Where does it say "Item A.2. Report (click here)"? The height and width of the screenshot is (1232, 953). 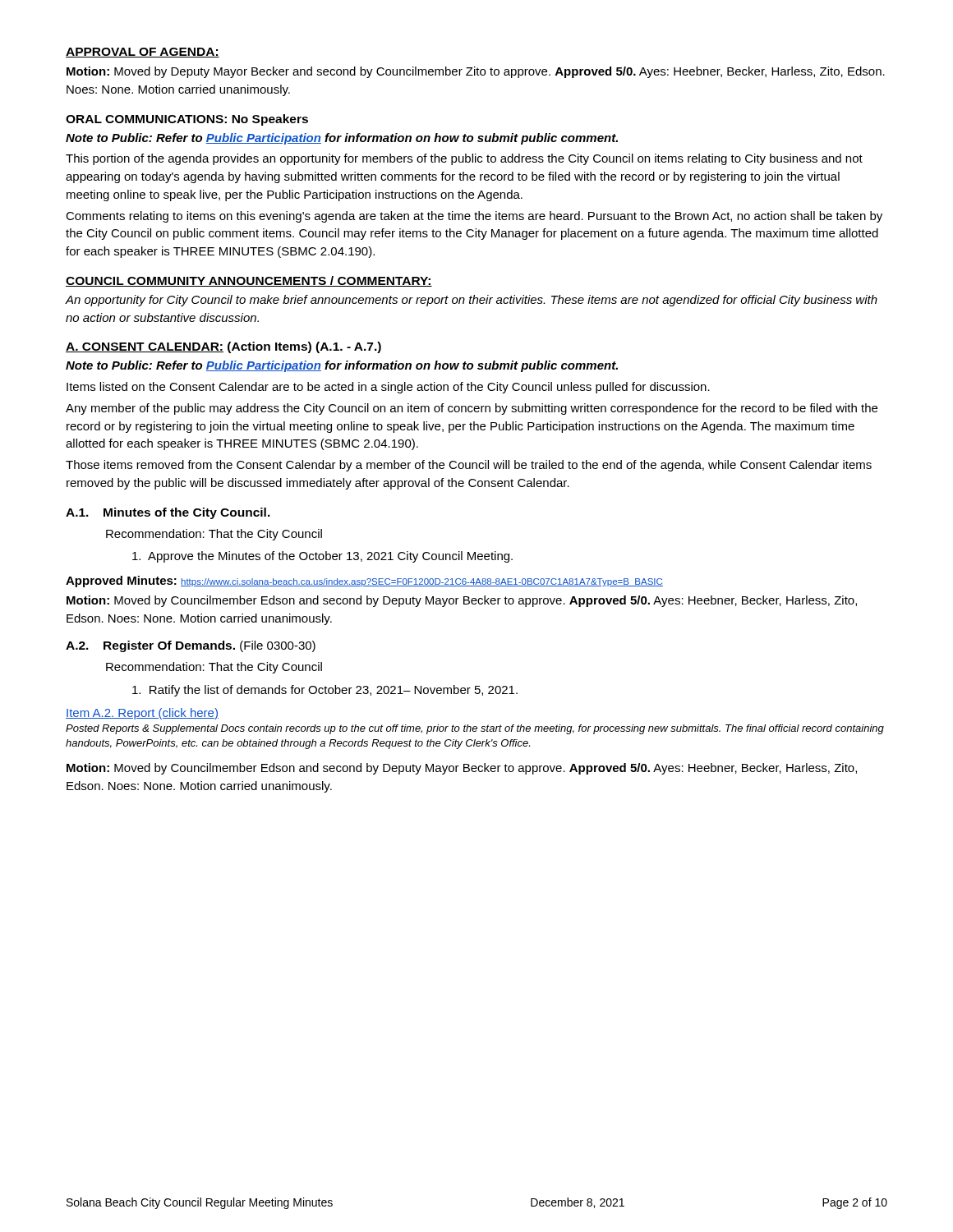pos(142,712)
